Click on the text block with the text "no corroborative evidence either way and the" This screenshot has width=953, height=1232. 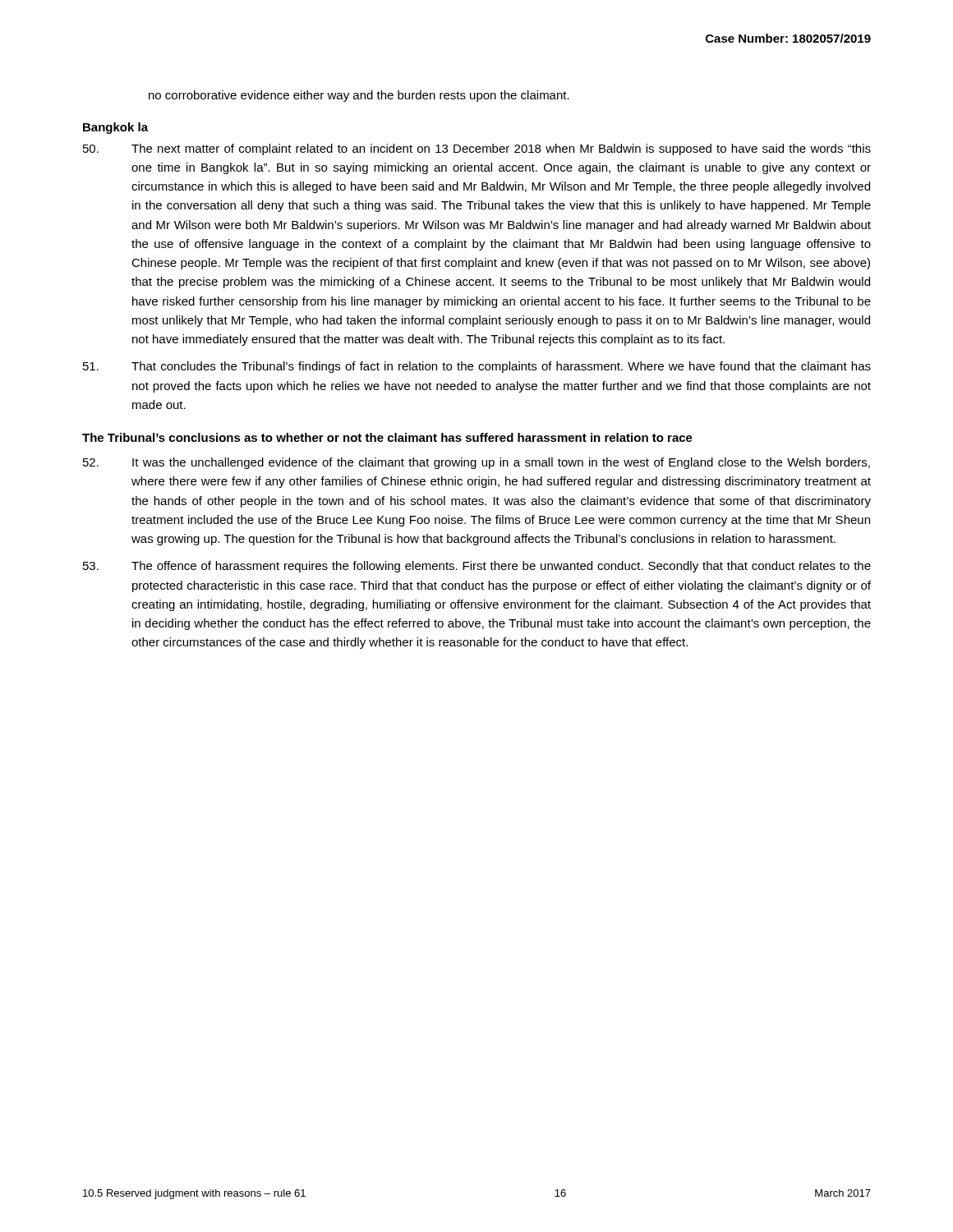click(x=359, y=95)
